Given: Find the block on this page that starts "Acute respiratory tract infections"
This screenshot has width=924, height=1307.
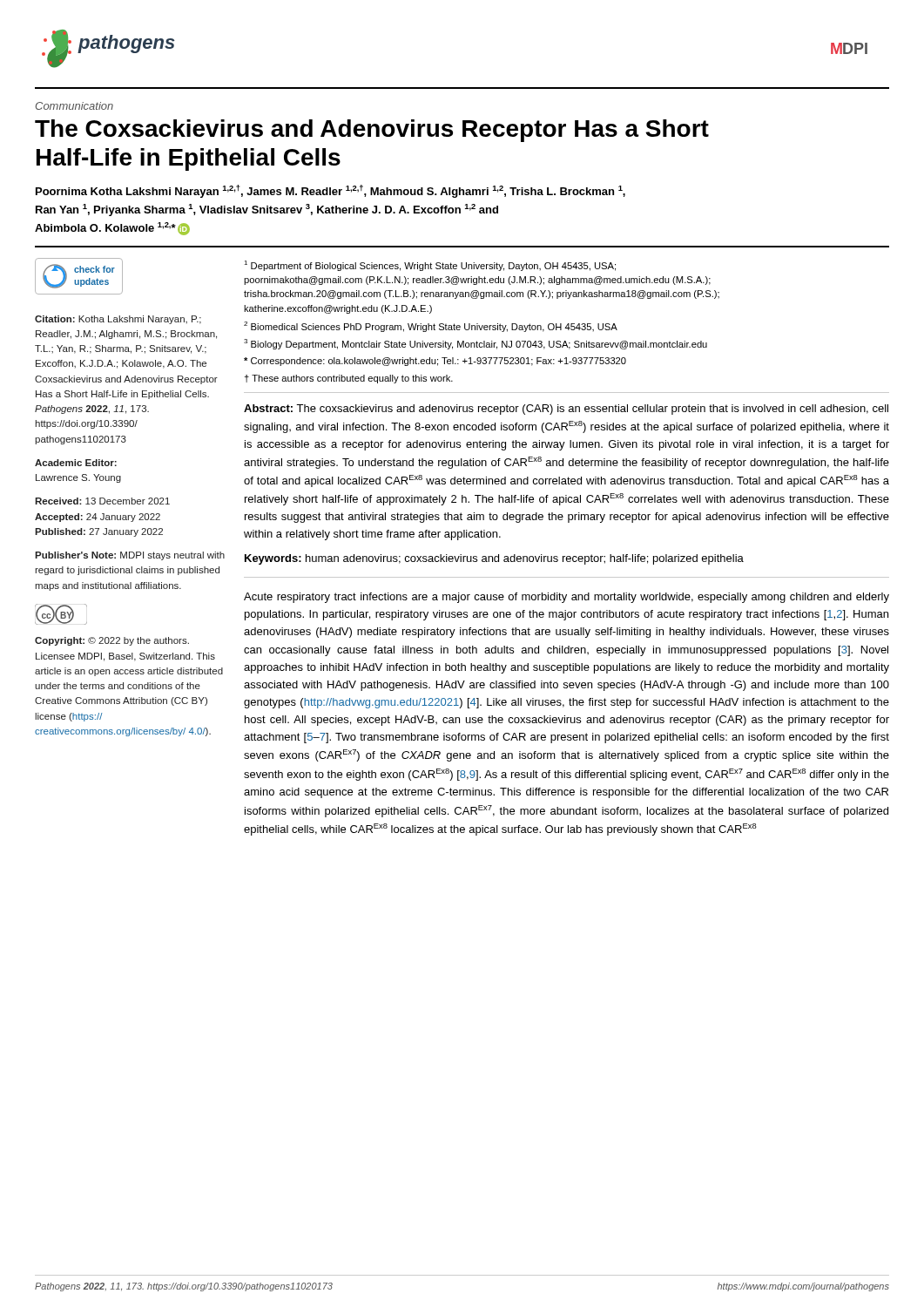Looking at the screenshot, I should coord(567,713).
